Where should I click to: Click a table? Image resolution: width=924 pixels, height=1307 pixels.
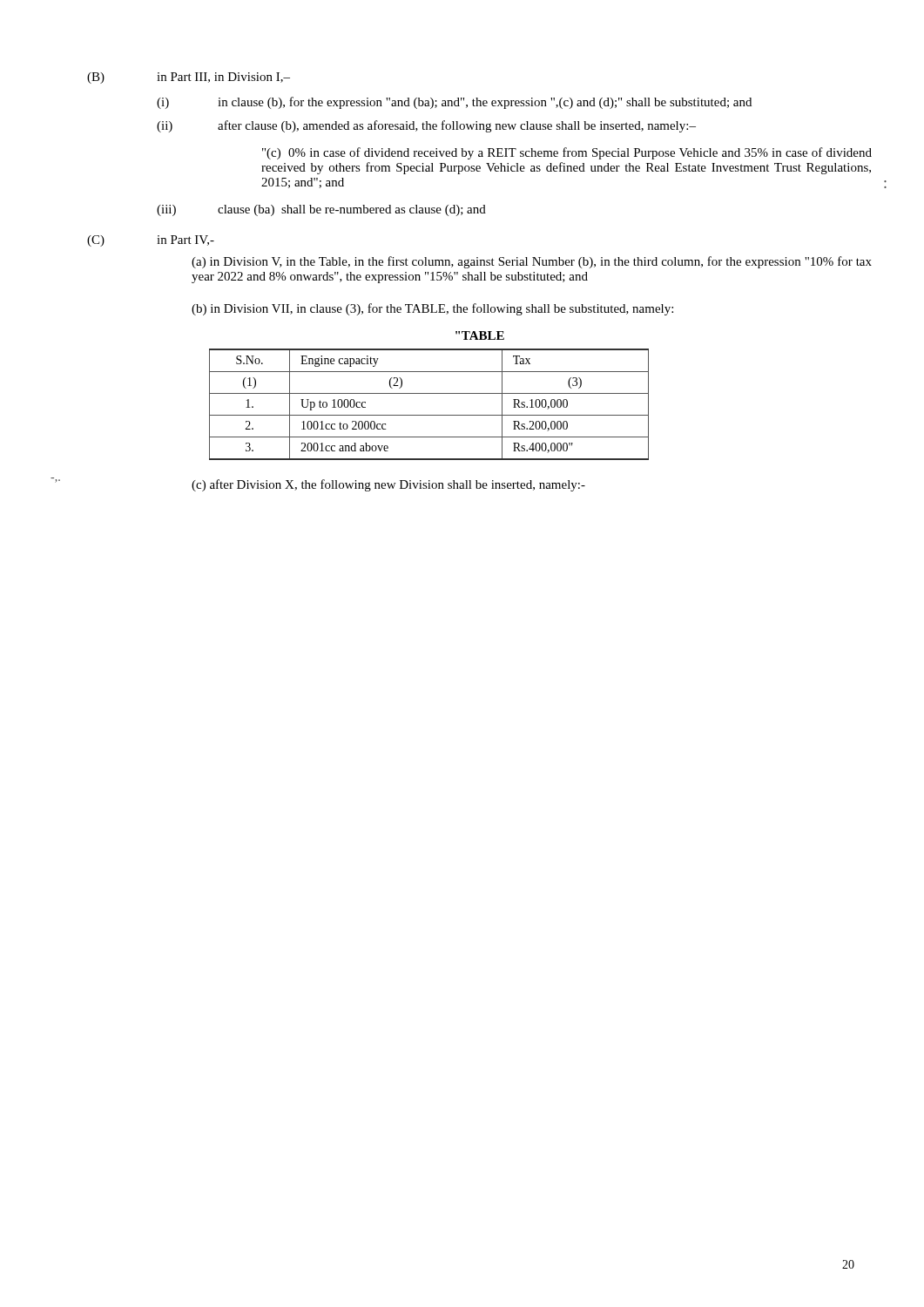click(x=479, y=404)
